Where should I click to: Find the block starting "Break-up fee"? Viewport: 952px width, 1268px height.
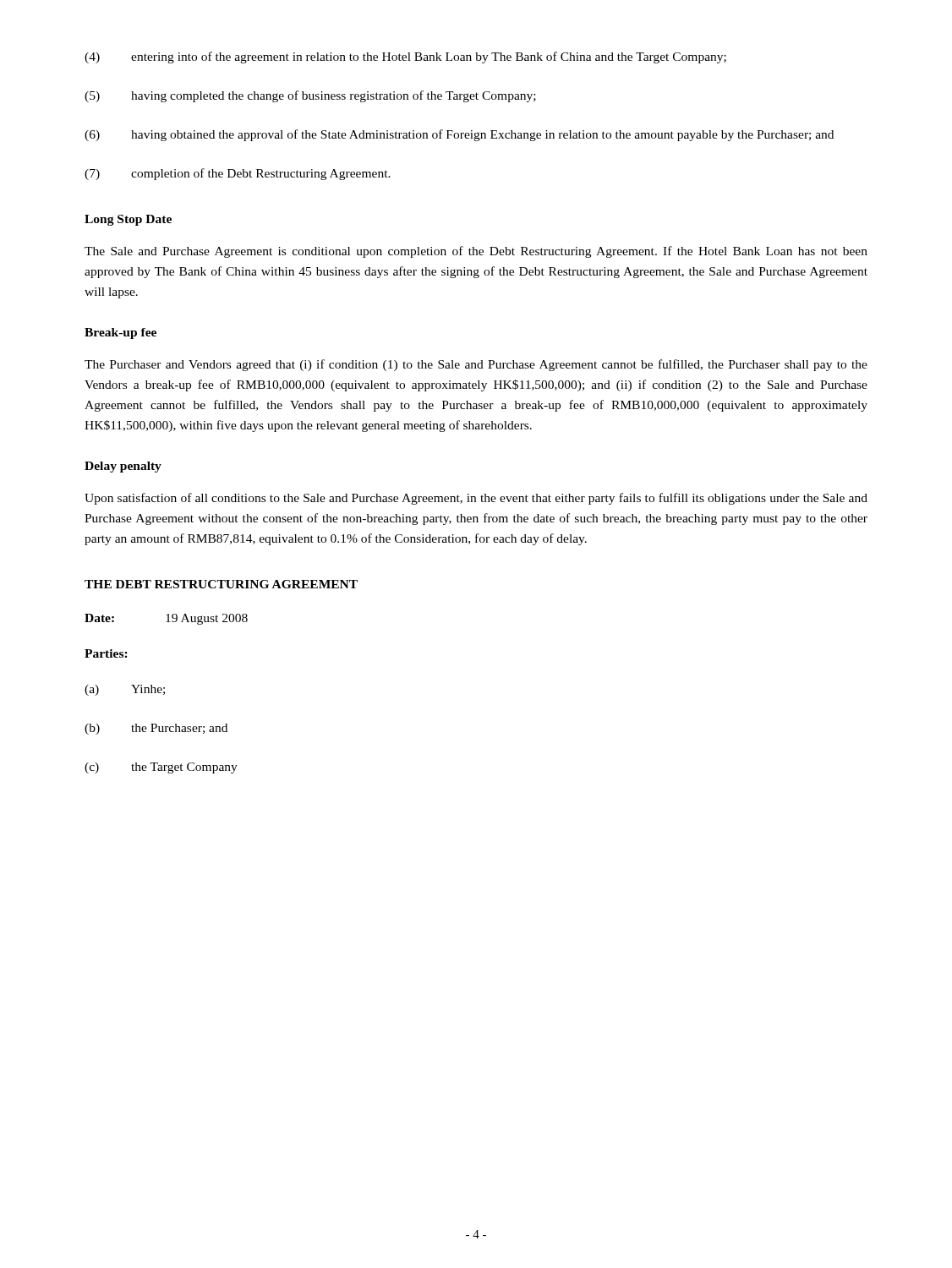pyautogui.click(x=121, y=332)
